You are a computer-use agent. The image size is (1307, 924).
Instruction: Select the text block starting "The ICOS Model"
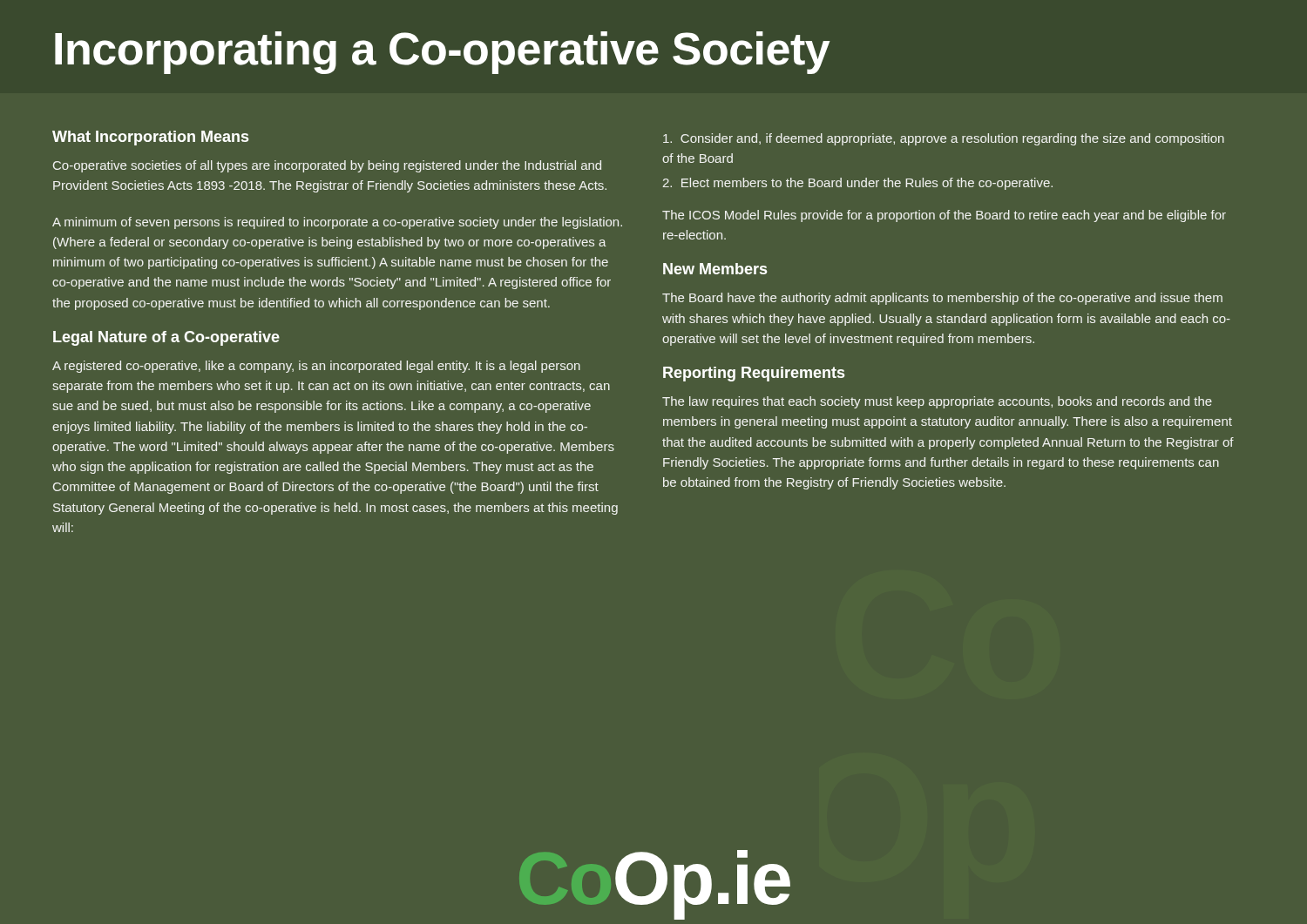coord(944,225)
